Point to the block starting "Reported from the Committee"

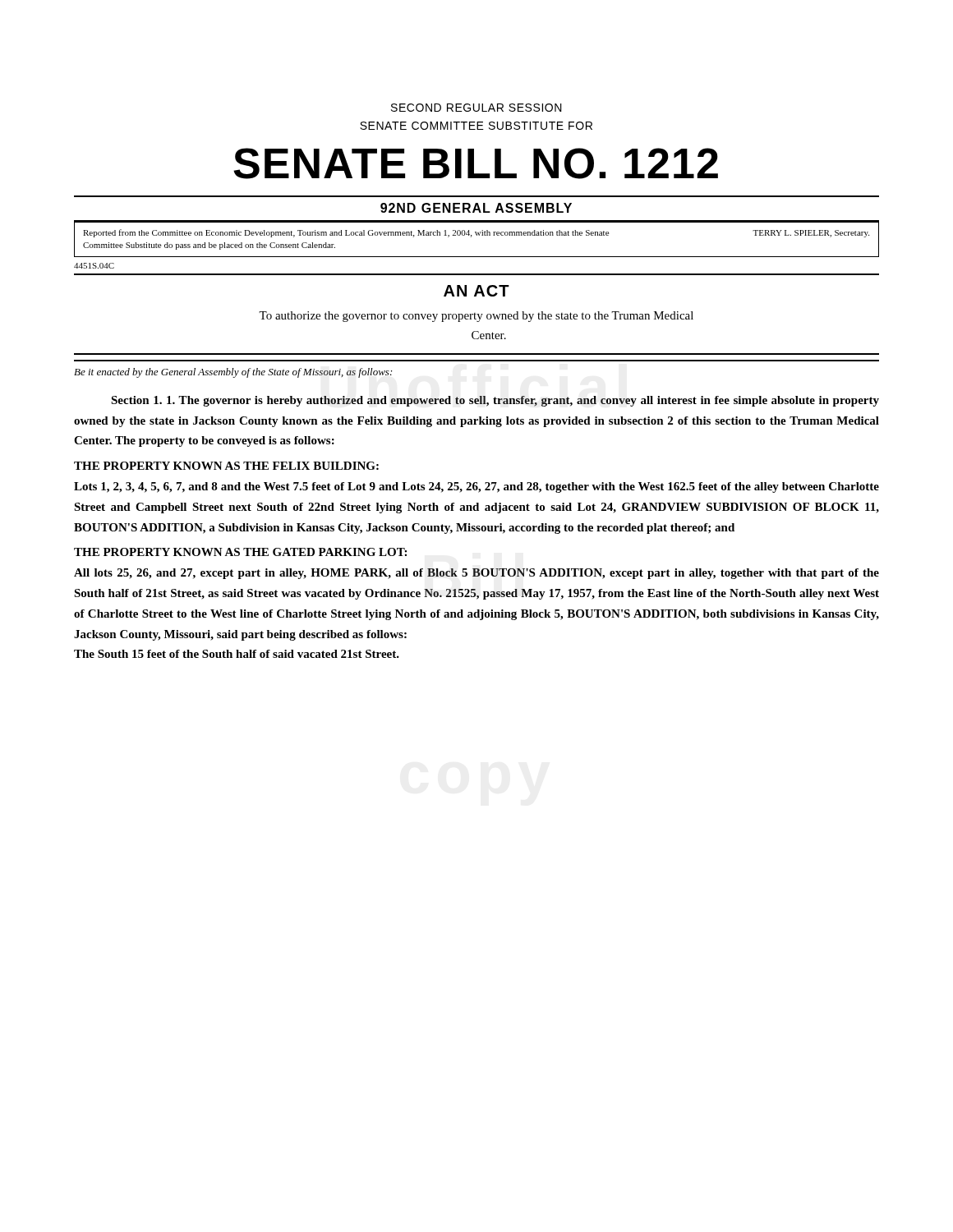click(x=476, y=239)
